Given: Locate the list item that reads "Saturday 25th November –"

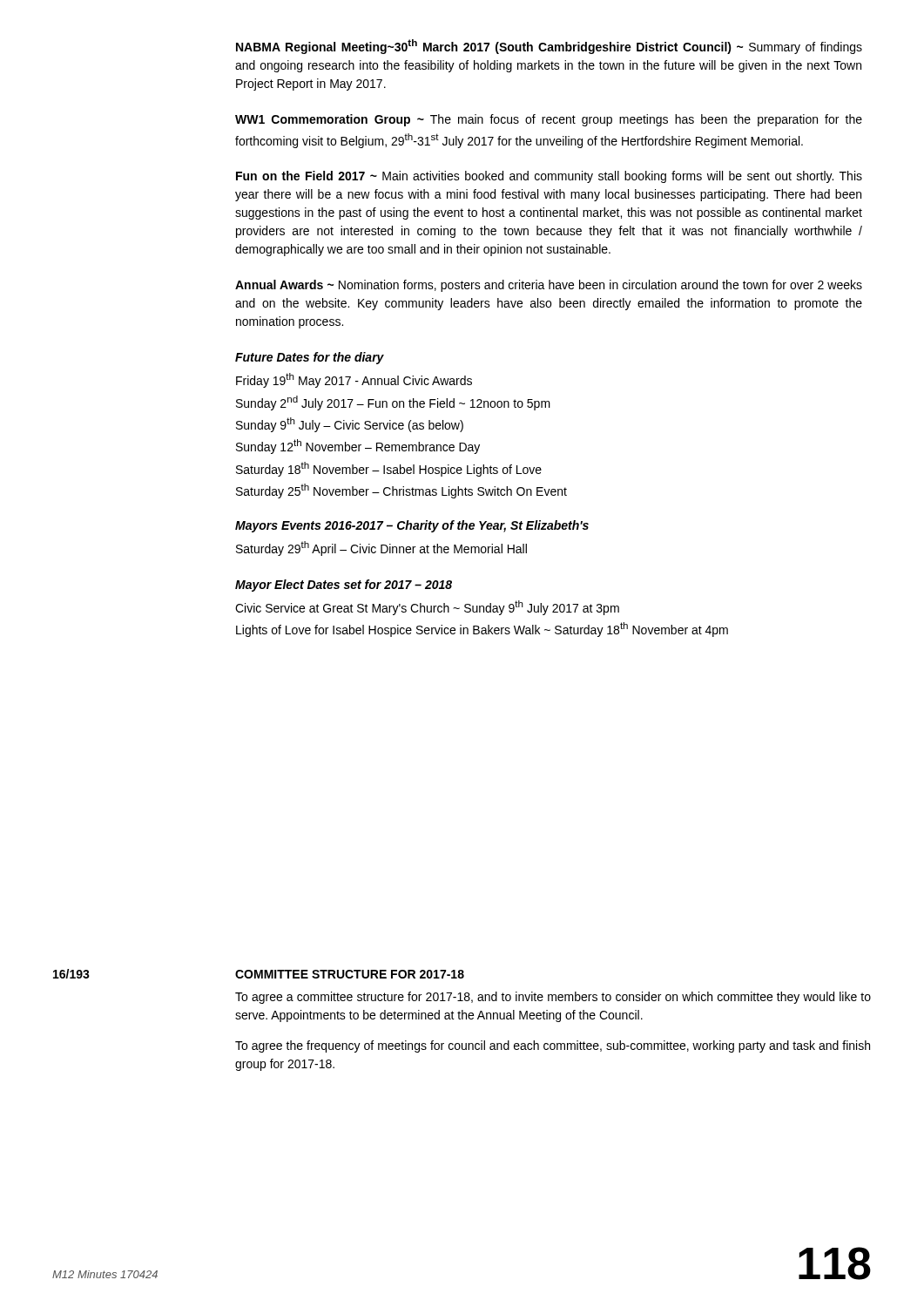Looking at the screenshot, I should coord(401,490).
